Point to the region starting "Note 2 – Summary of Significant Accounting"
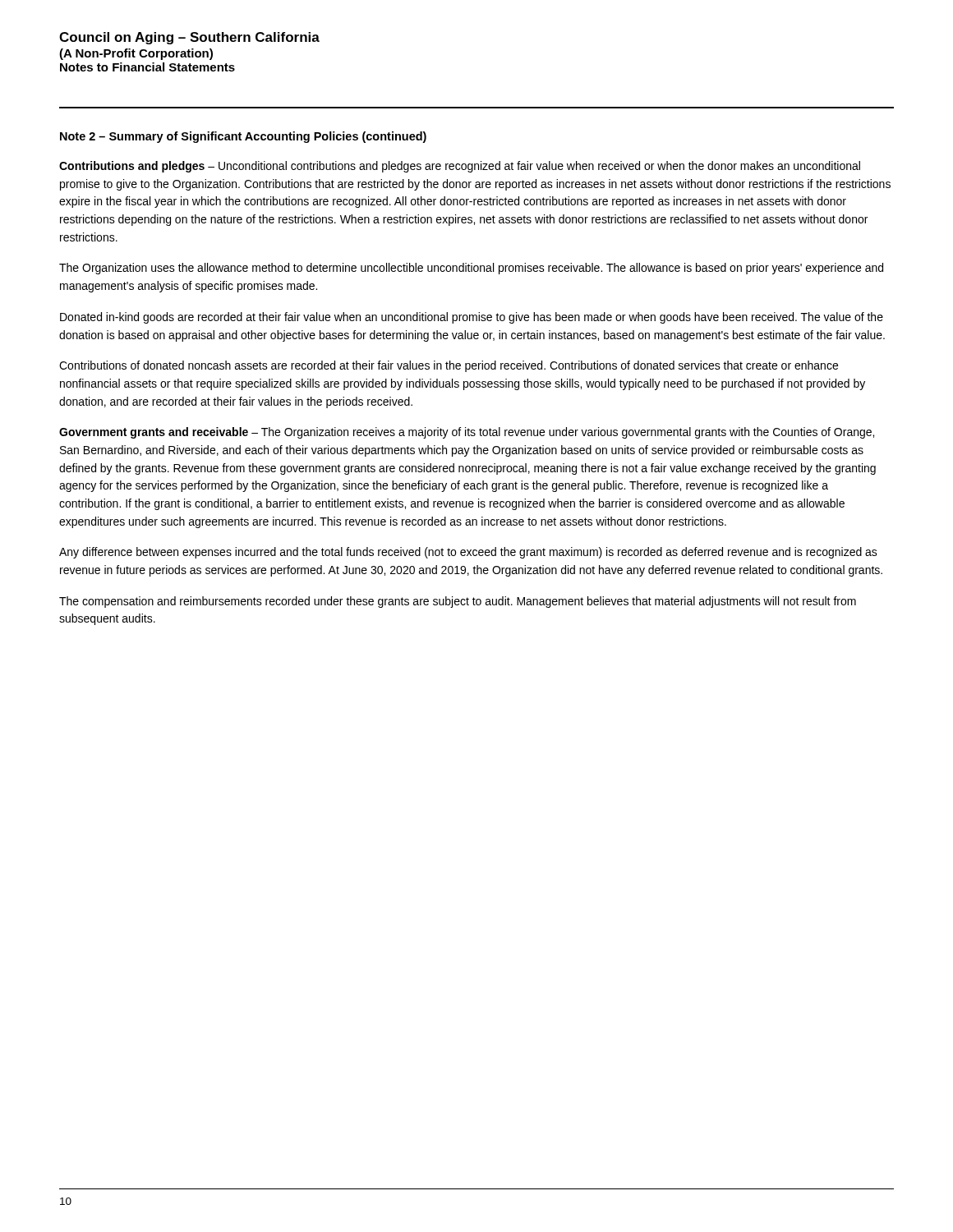Viewport: 953px width, 1232px height. [x=243, y=137]
